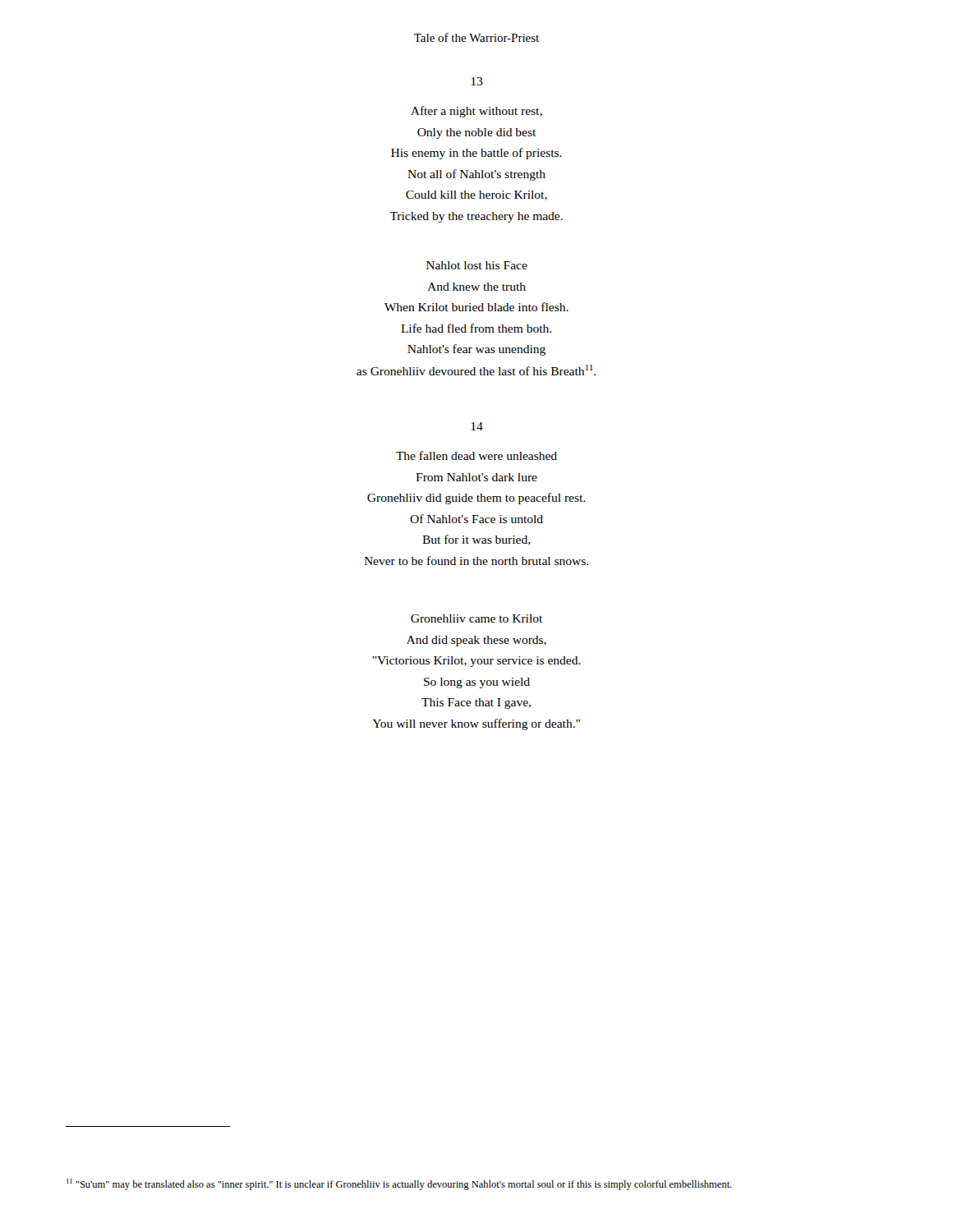The image size is (953, 1232).
Task: Point to the block beginning "11 "Su'um" may be translated also as "inner"
Action: [x=399, y=1184]
